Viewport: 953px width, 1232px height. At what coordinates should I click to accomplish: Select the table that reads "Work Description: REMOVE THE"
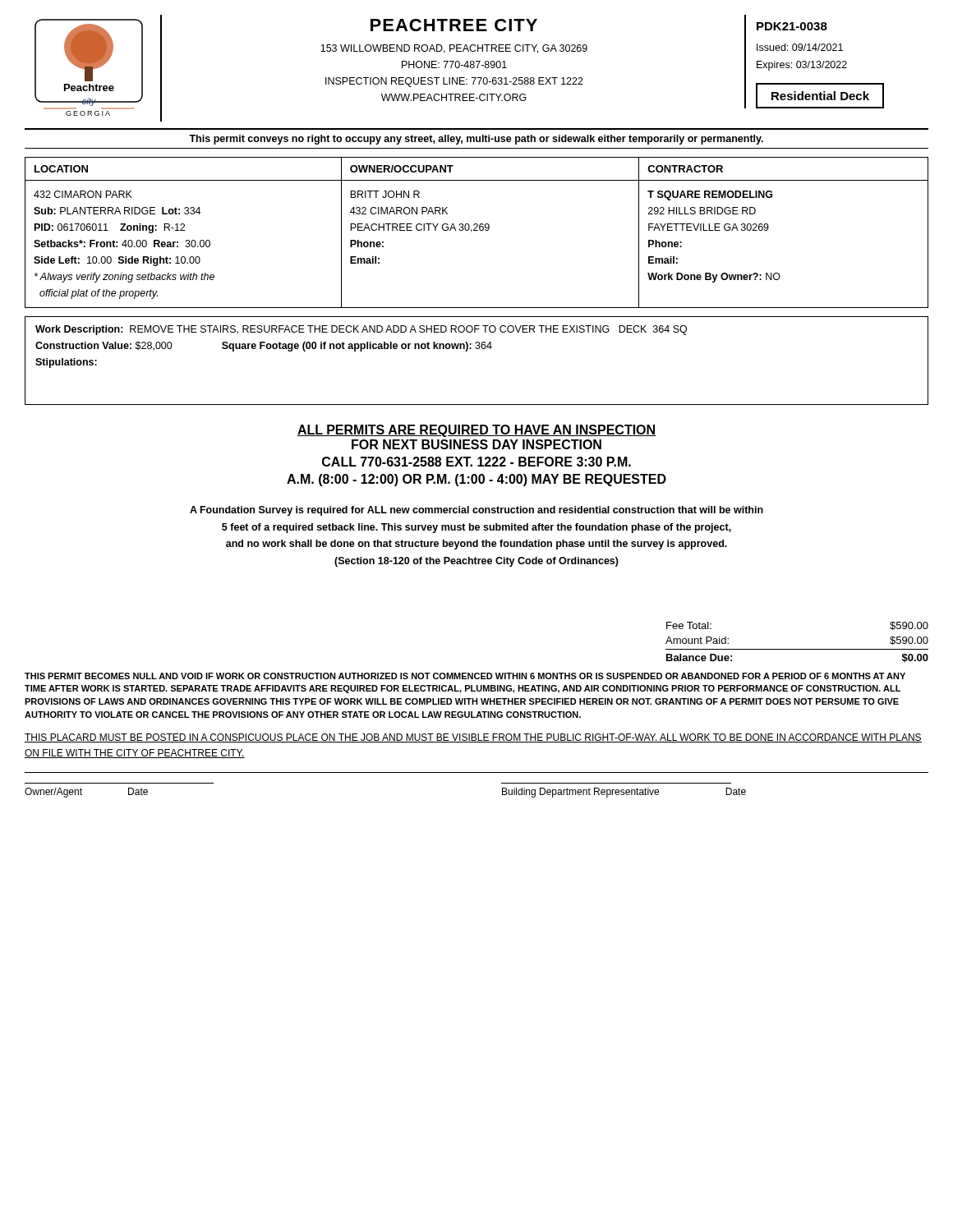(x=476, y=361)
